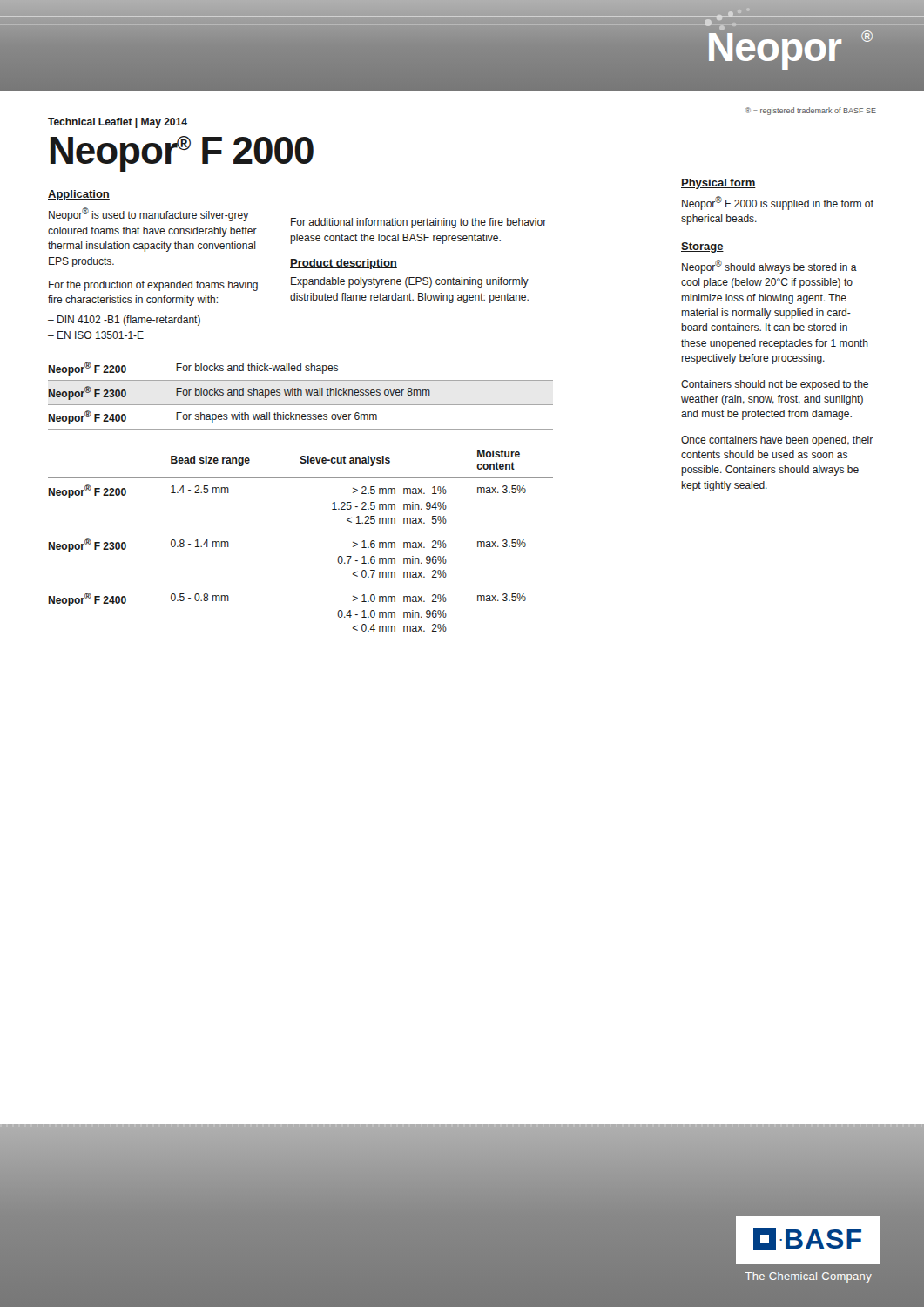Find "– EN ISO 13501-1-E" on this page

[x=96, y=335]
